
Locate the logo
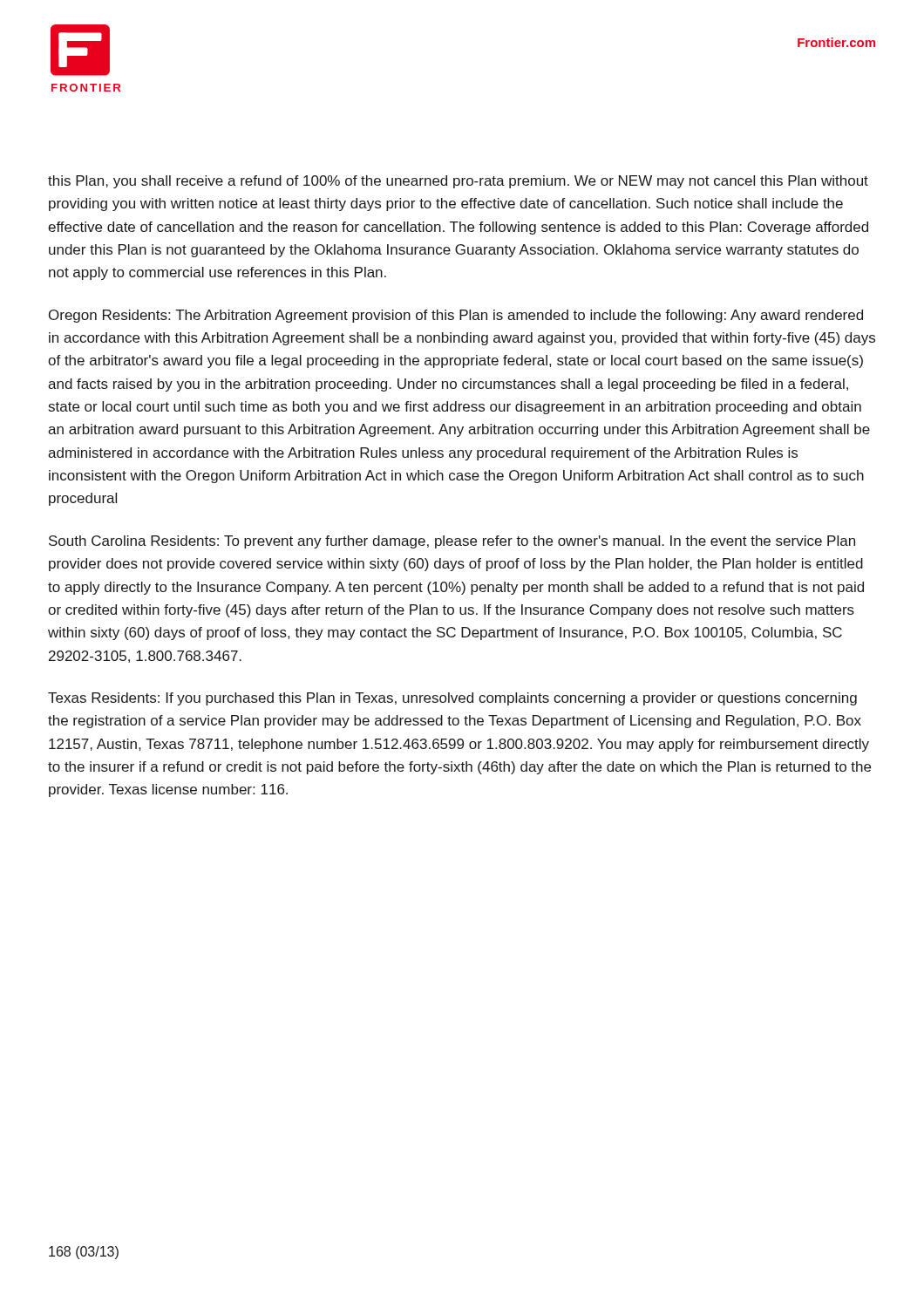pos(94,63)
